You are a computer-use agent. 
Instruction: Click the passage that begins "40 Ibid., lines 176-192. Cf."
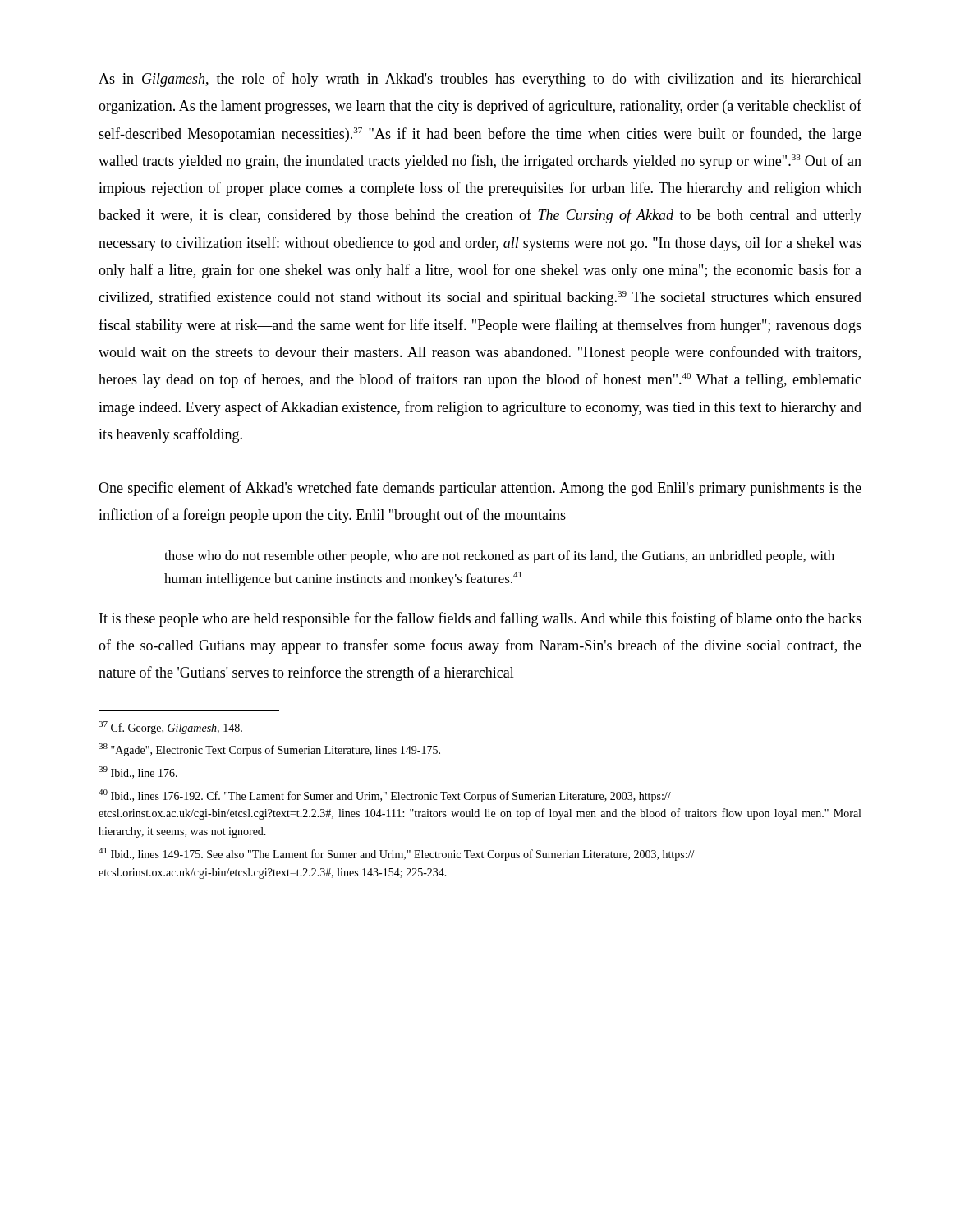point(480,813)
